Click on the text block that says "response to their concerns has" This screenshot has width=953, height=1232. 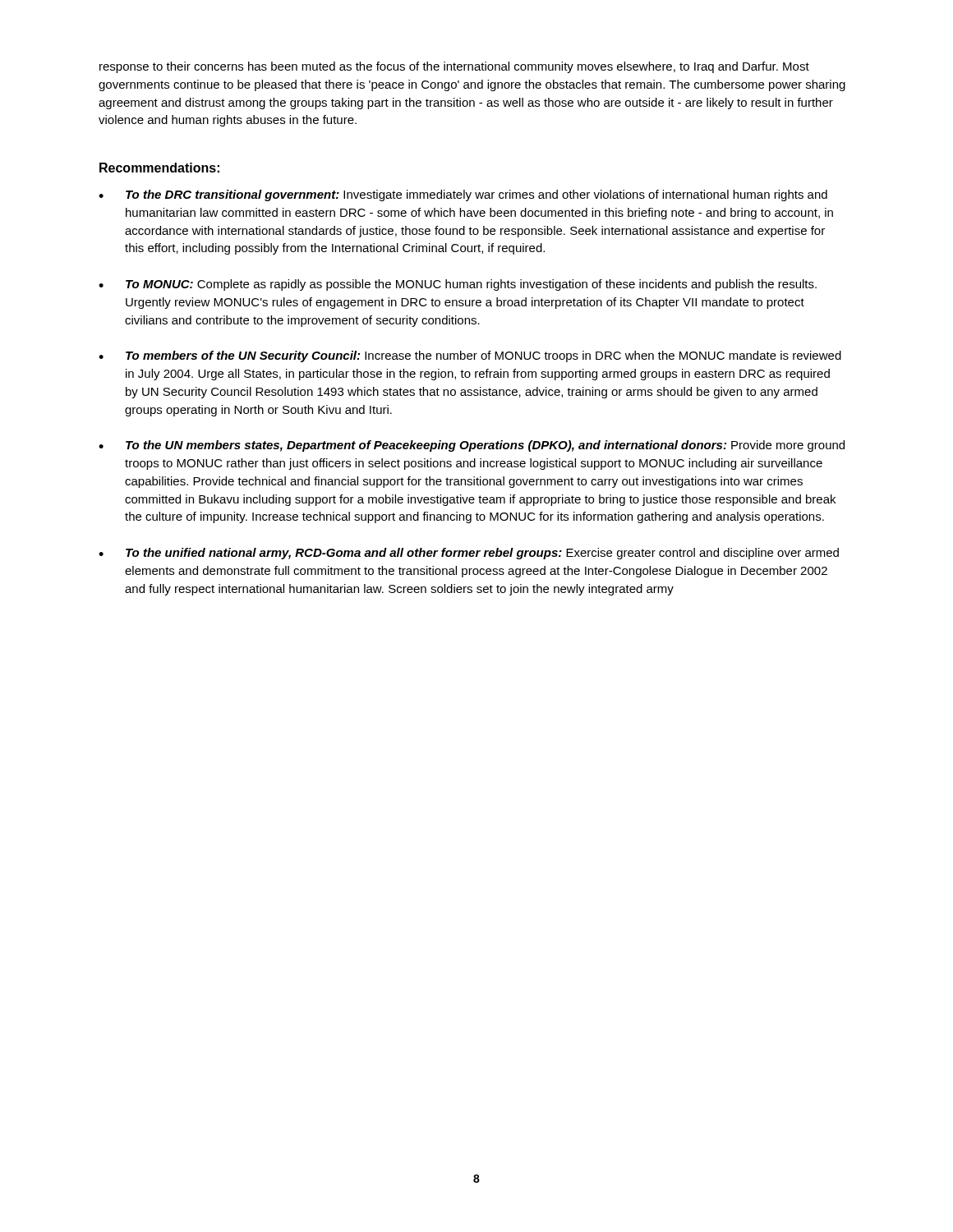pyautogui.click(x=472, y=93)
